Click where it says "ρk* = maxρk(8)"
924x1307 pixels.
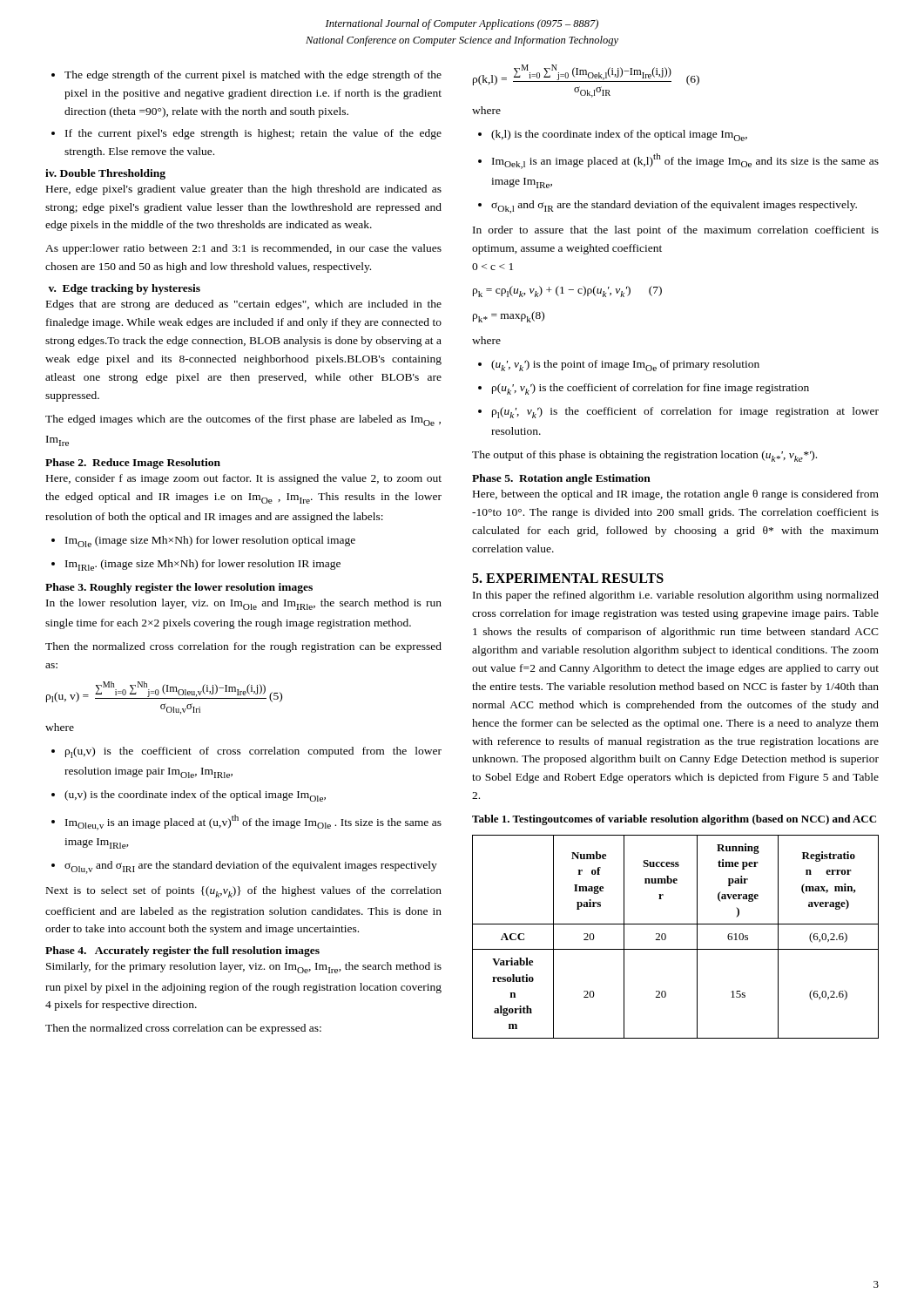pos(509,317)
